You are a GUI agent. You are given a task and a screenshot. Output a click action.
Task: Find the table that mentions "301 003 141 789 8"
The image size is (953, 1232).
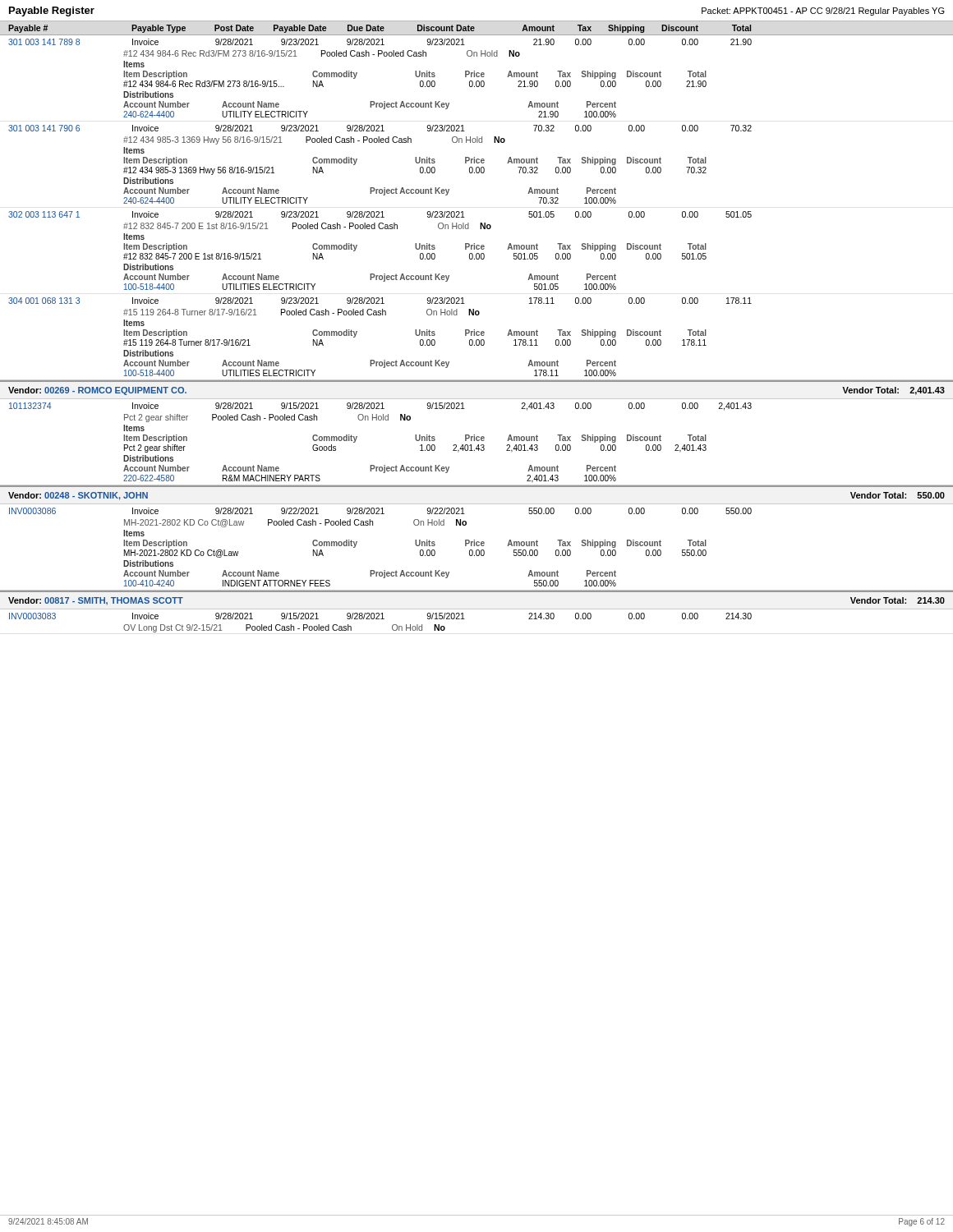[x=476, y=78]
